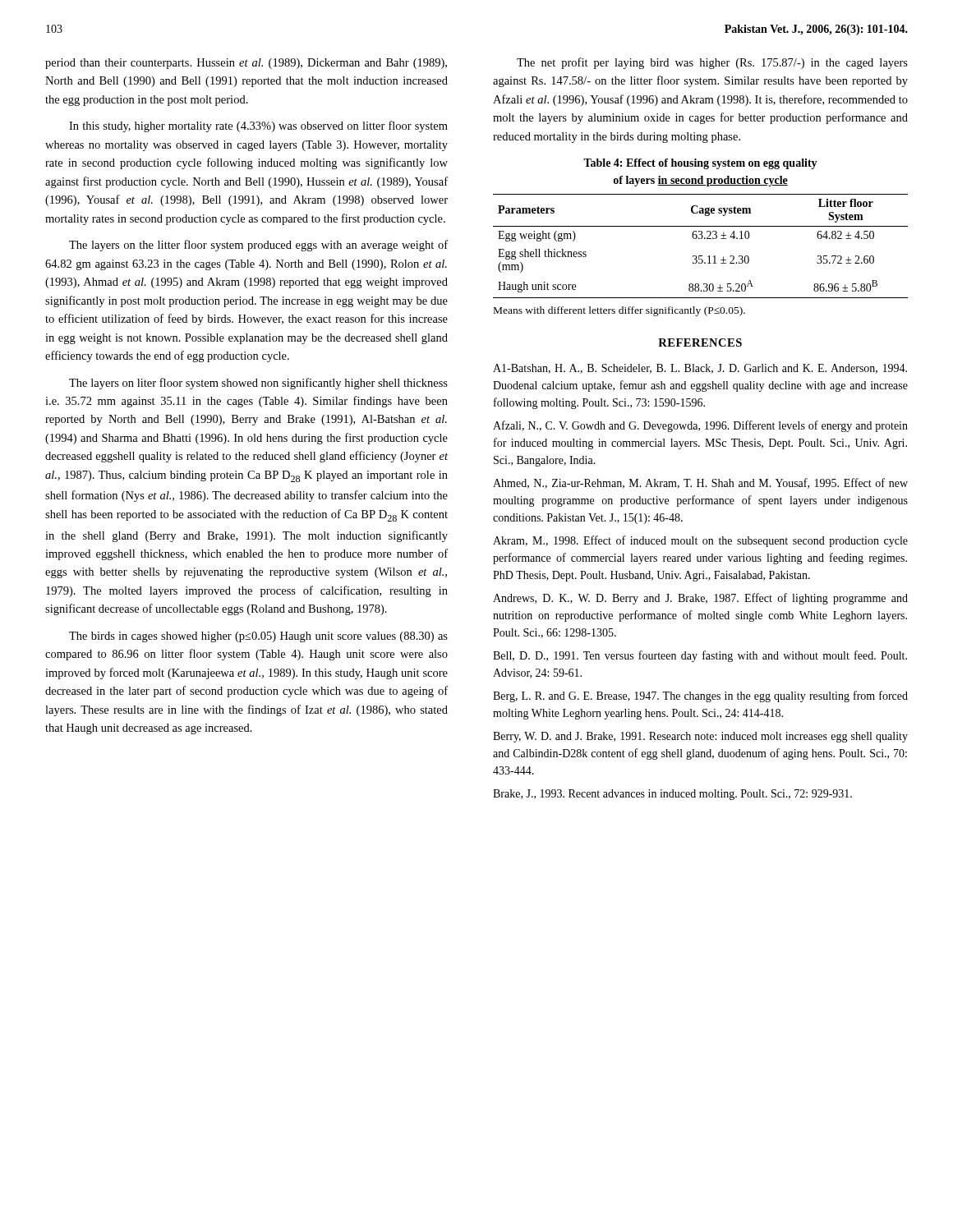Find the text block with the text "period than their counterparts. Hussein et al. (1989),"
The width and height of the screenshot is (953, 1232).
[246, 395]
